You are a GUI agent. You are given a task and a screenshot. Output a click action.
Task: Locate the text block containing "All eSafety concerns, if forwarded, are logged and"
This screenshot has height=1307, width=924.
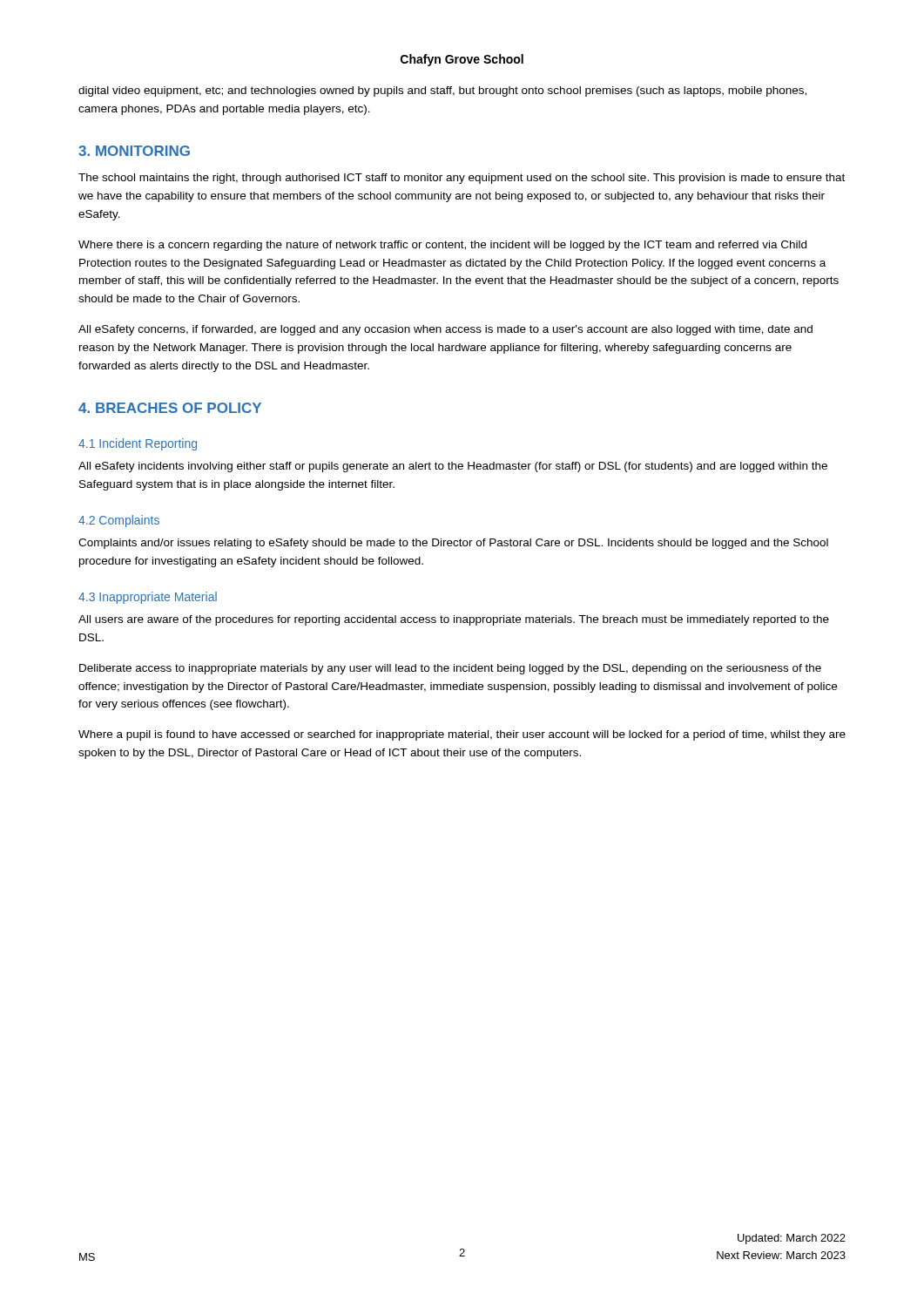446,347
